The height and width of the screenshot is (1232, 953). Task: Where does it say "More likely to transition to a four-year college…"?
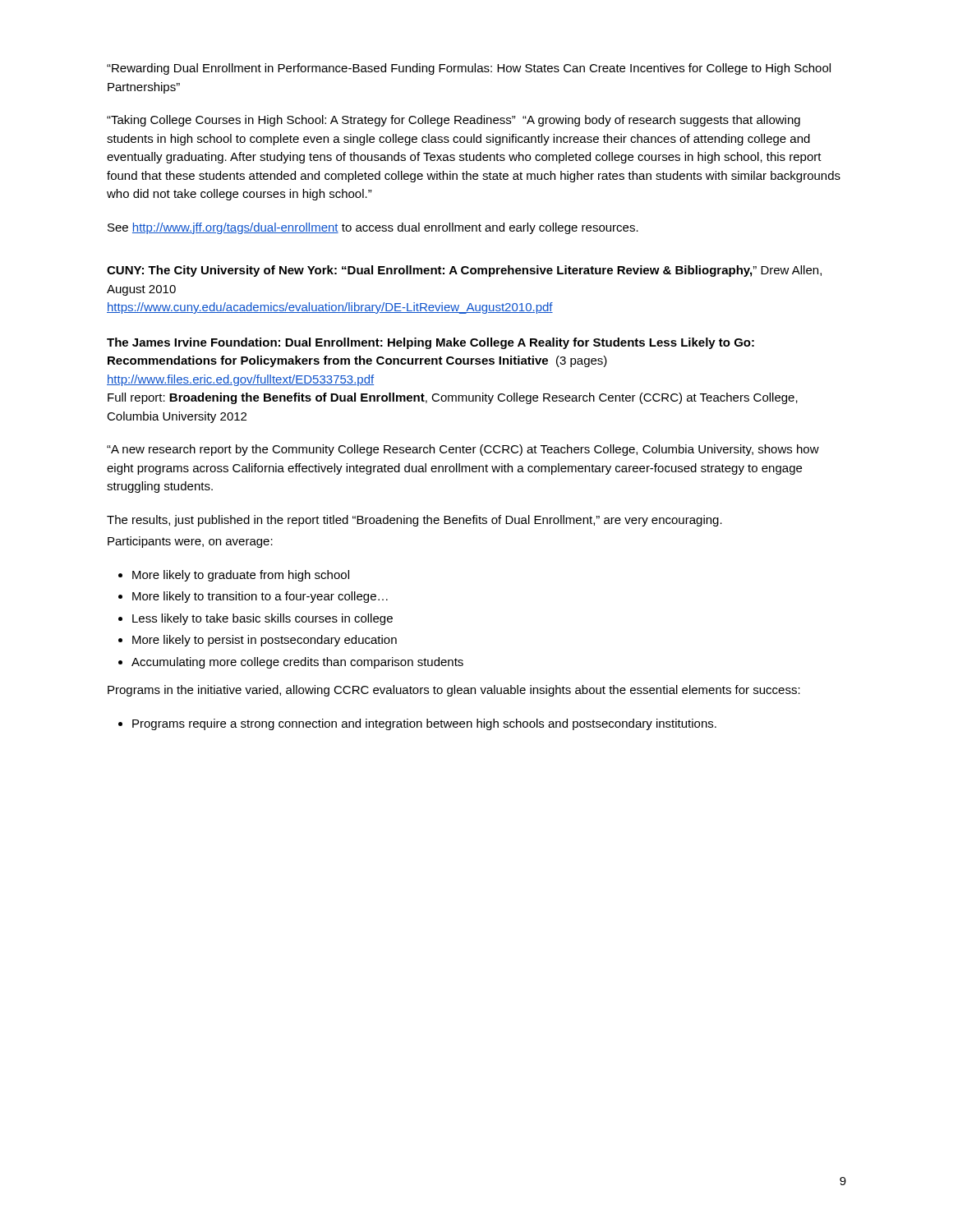260,596
